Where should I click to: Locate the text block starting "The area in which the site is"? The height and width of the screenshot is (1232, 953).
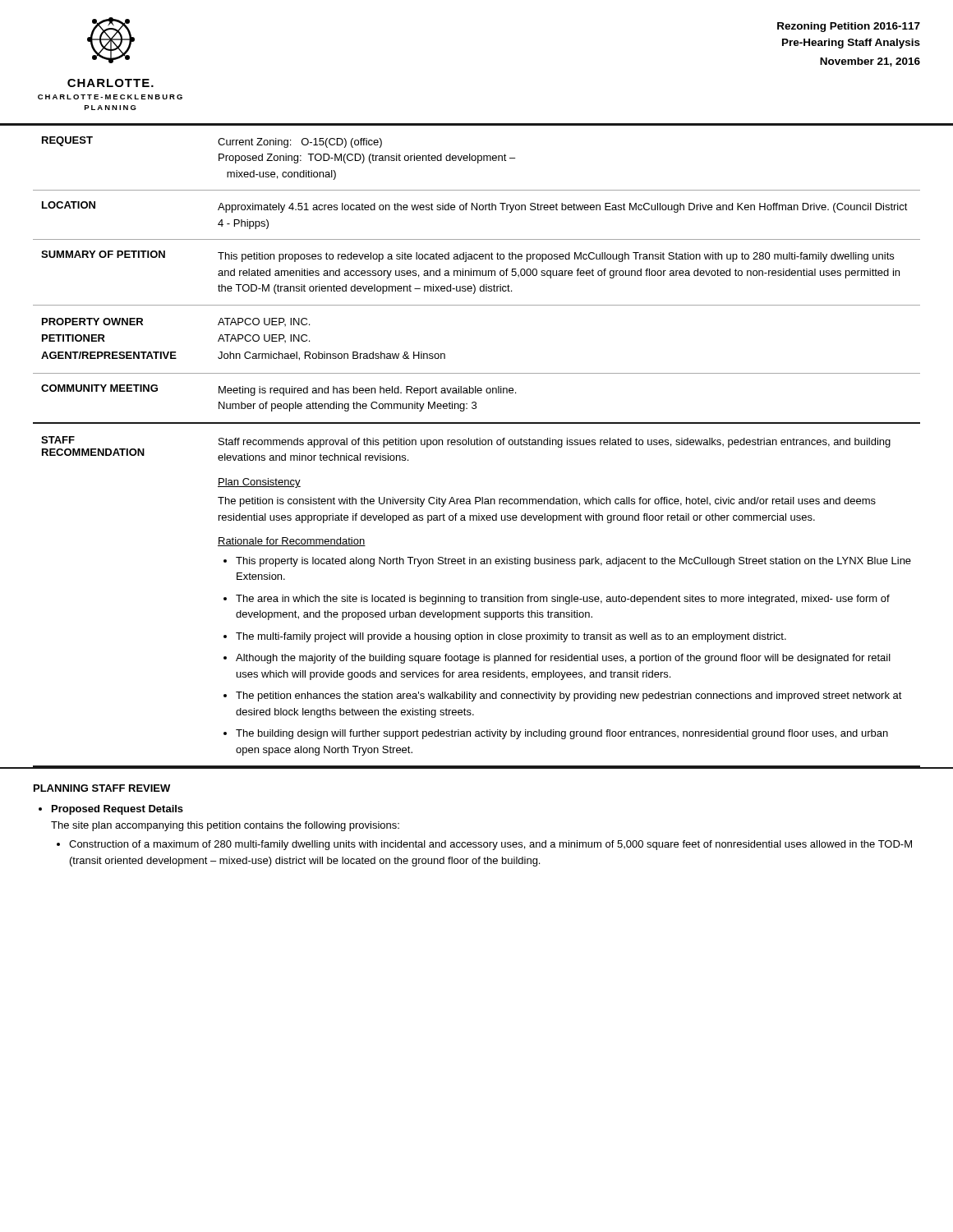click(563, 606)
